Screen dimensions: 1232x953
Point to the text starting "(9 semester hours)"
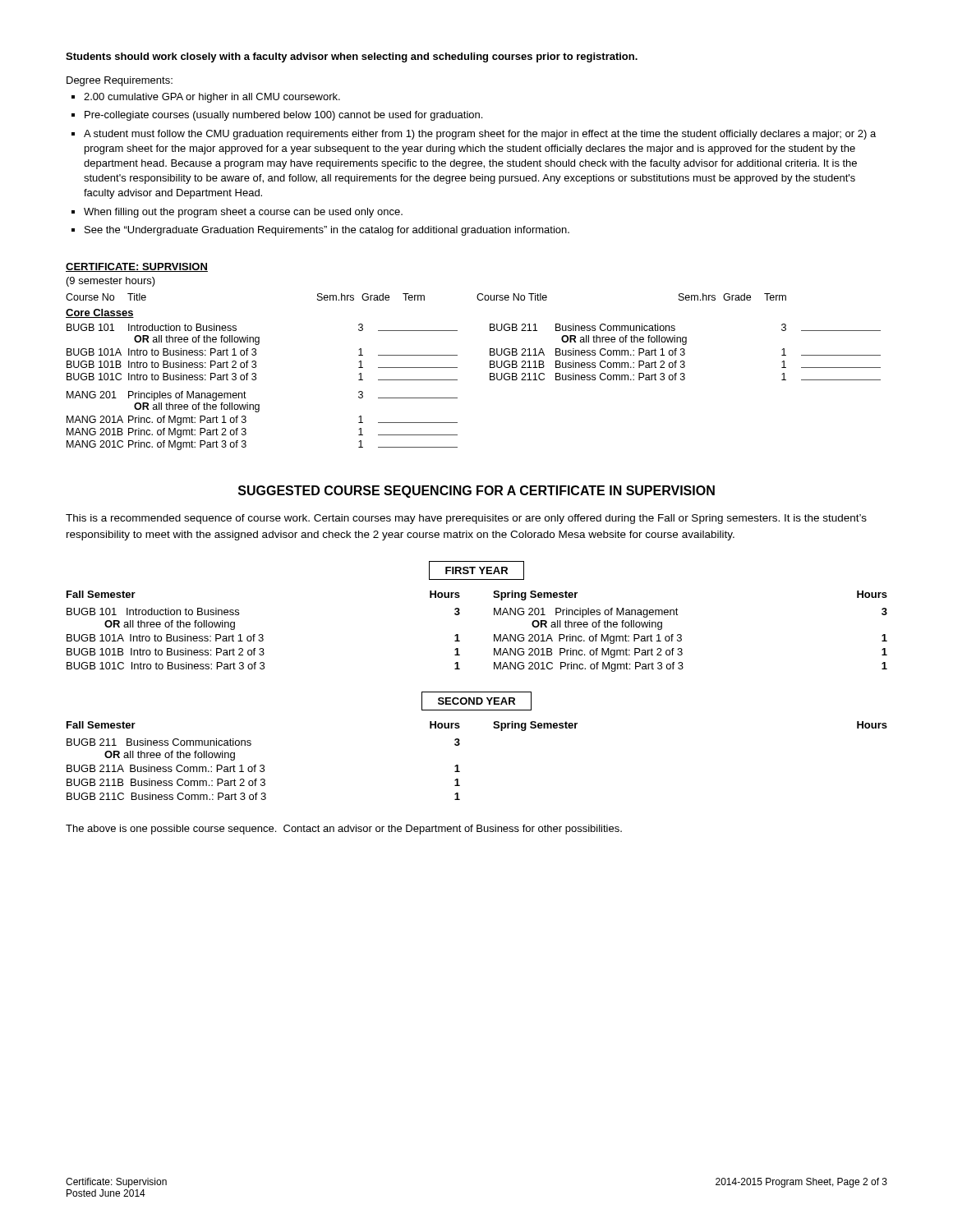click(x=111, y=280)
